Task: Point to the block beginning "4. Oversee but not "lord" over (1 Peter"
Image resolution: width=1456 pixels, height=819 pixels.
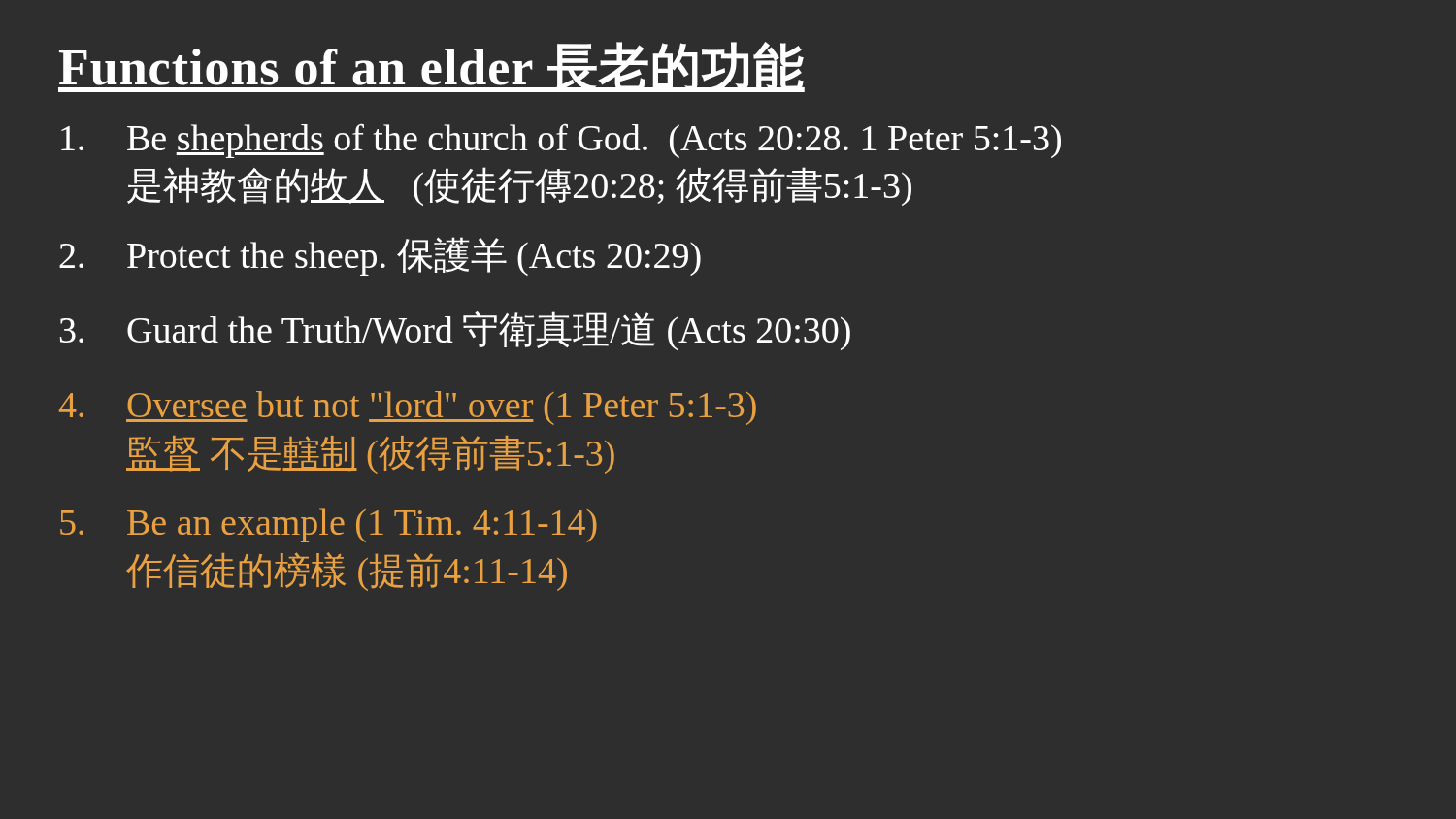Action: [408, 430]
